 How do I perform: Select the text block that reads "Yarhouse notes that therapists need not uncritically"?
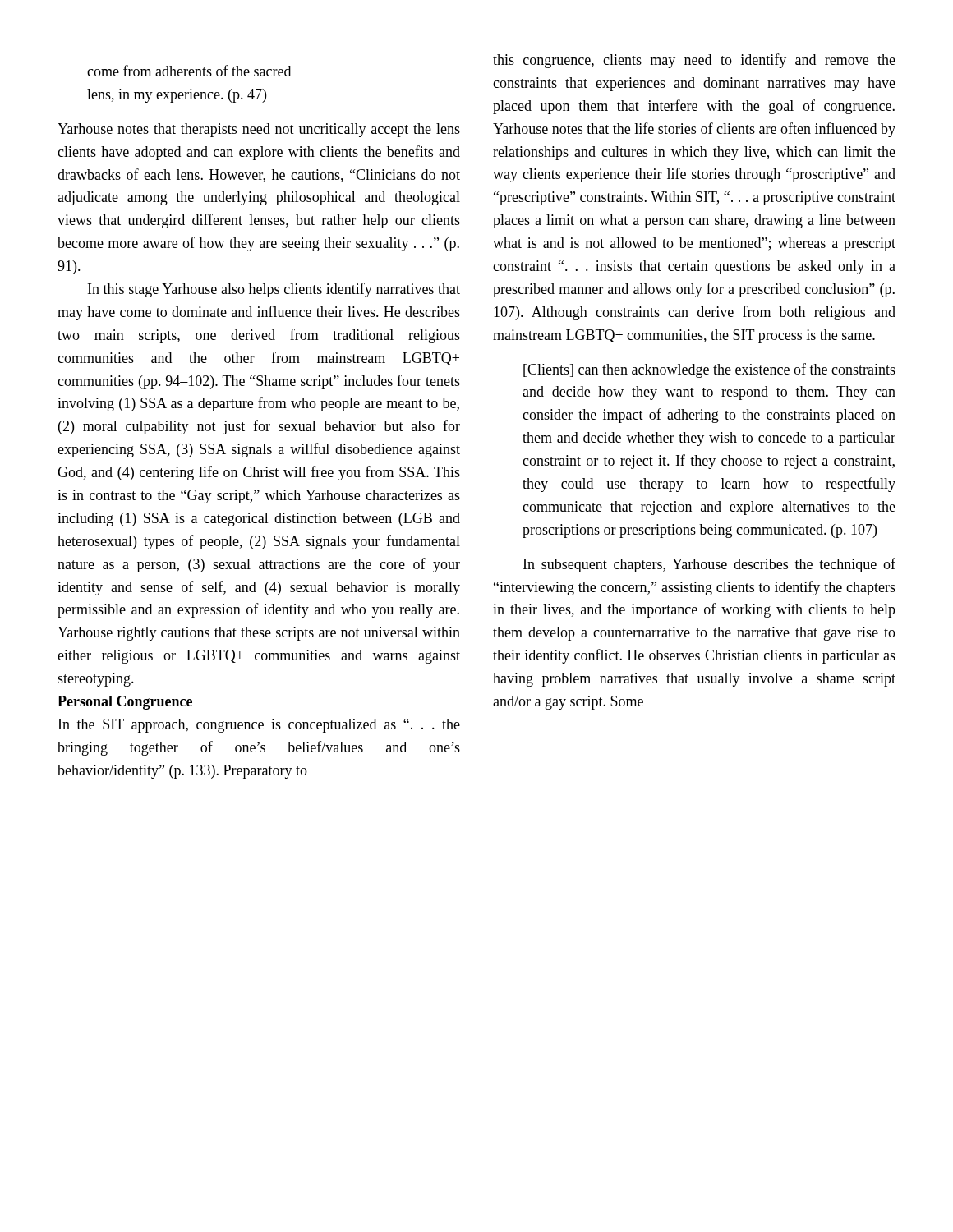tap(259, 198)
